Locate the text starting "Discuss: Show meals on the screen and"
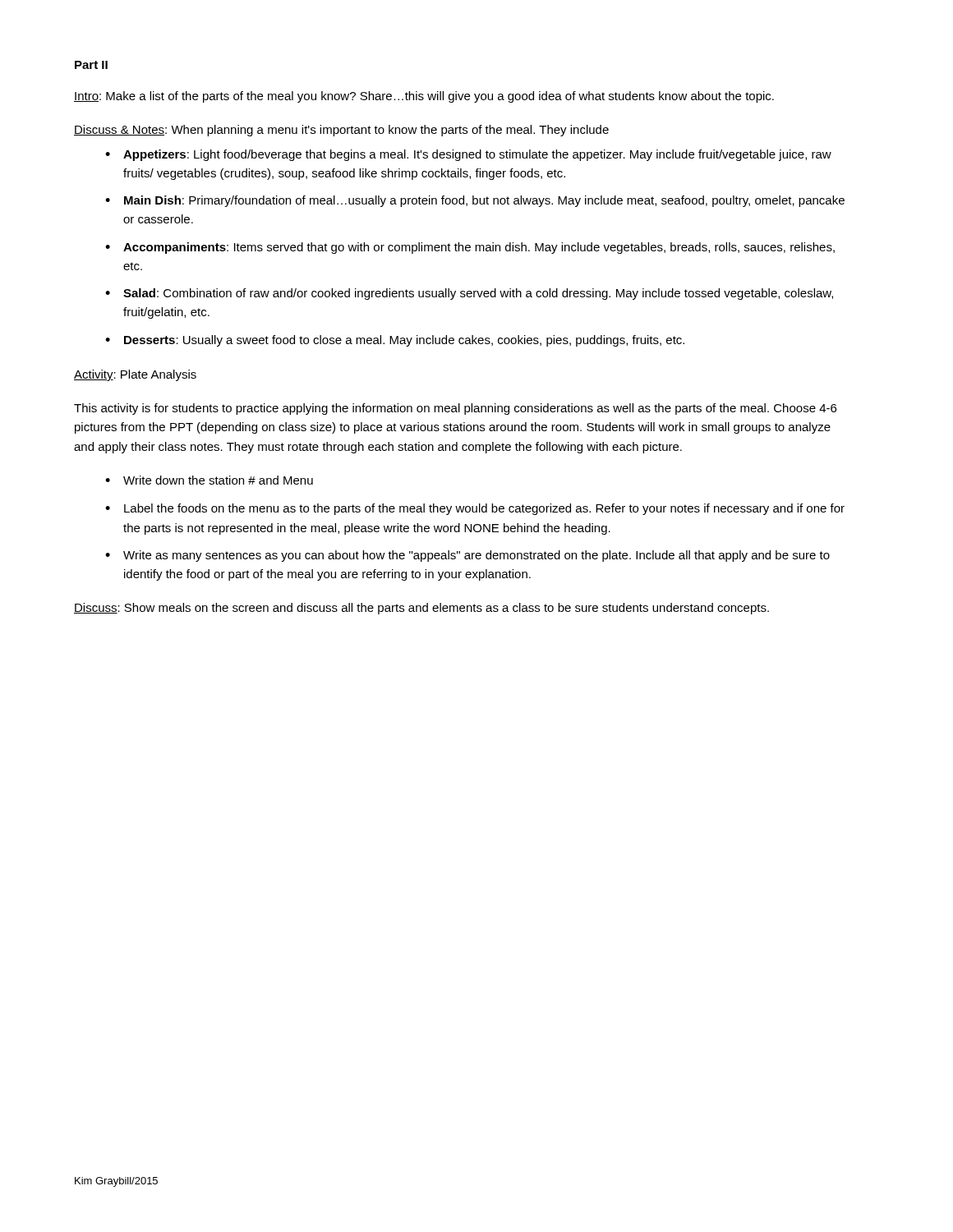953x1232 pixels. coord(422,608)
